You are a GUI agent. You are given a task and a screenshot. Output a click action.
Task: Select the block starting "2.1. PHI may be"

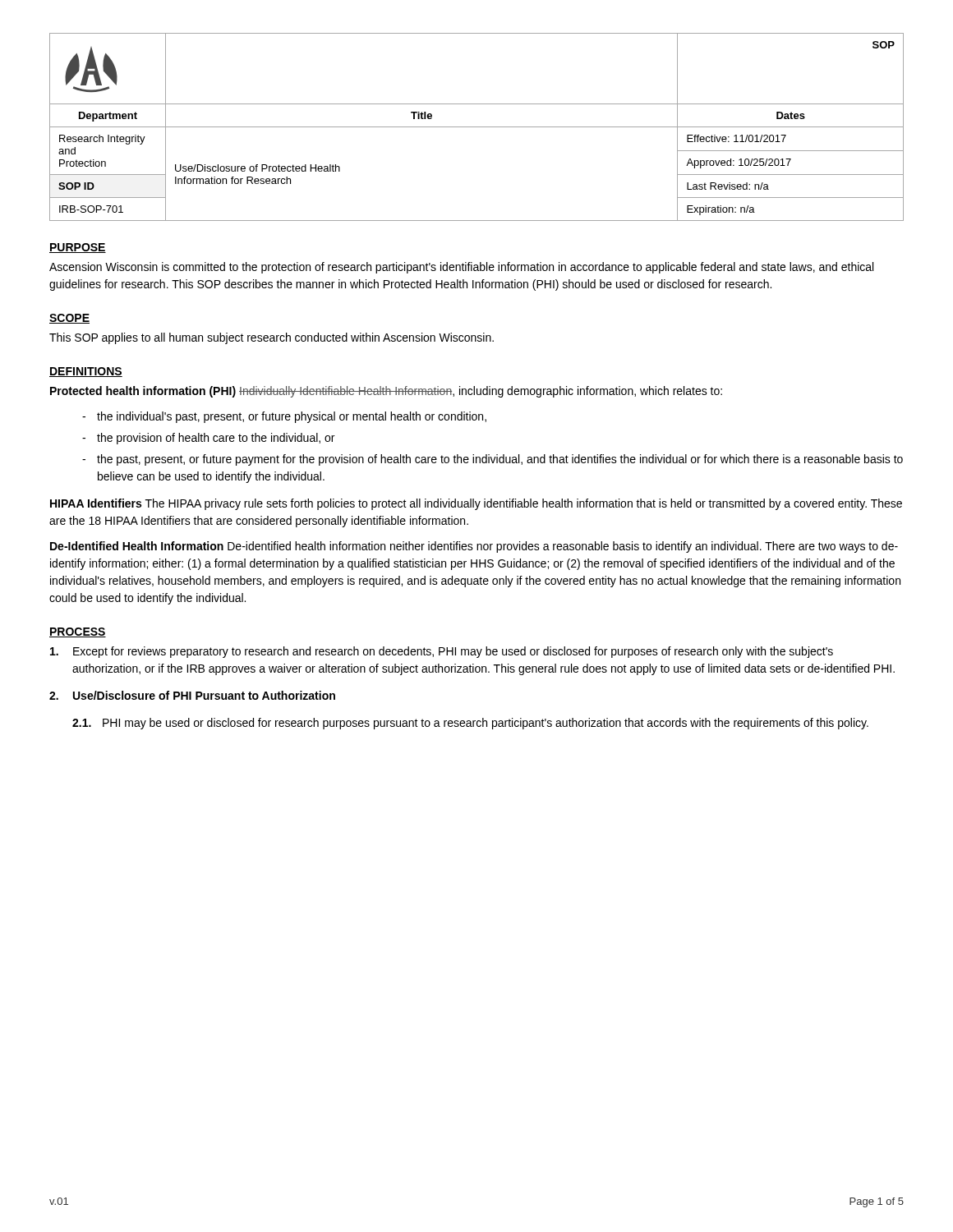(488, 723)
